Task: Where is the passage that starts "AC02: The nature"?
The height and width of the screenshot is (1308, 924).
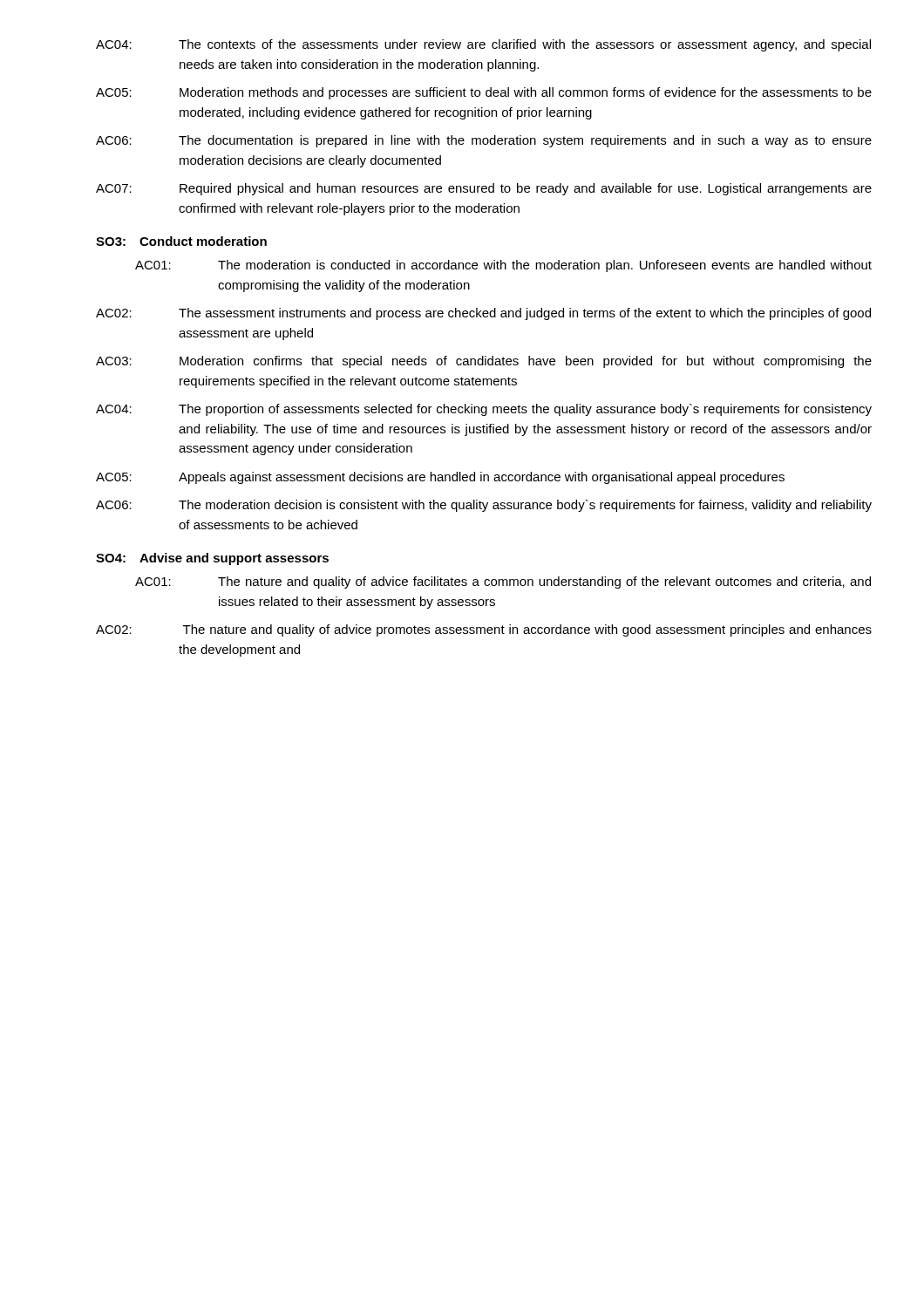Action: coord(484,640)
